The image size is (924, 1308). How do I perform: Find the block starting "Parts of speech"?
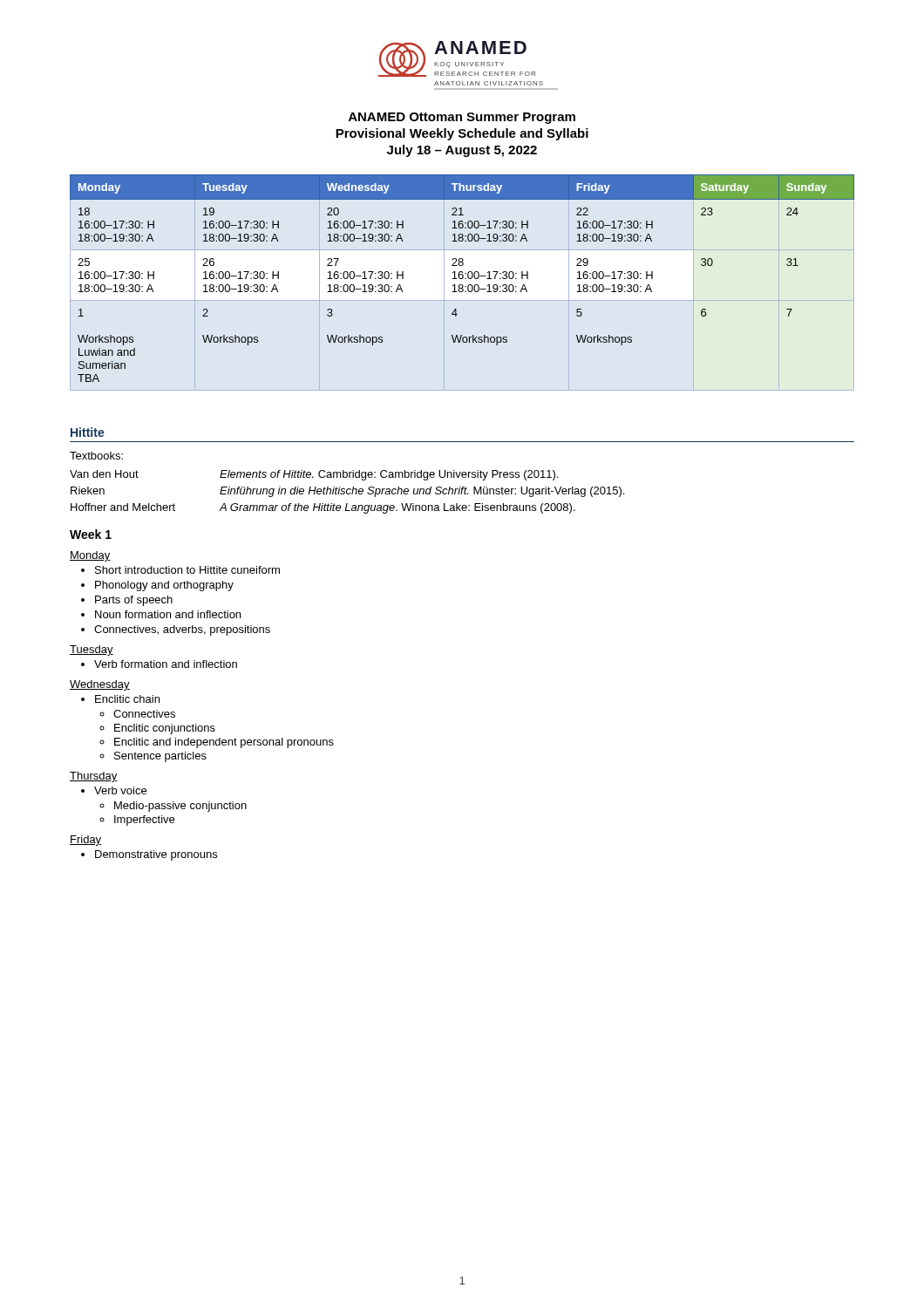pos(134,599)
